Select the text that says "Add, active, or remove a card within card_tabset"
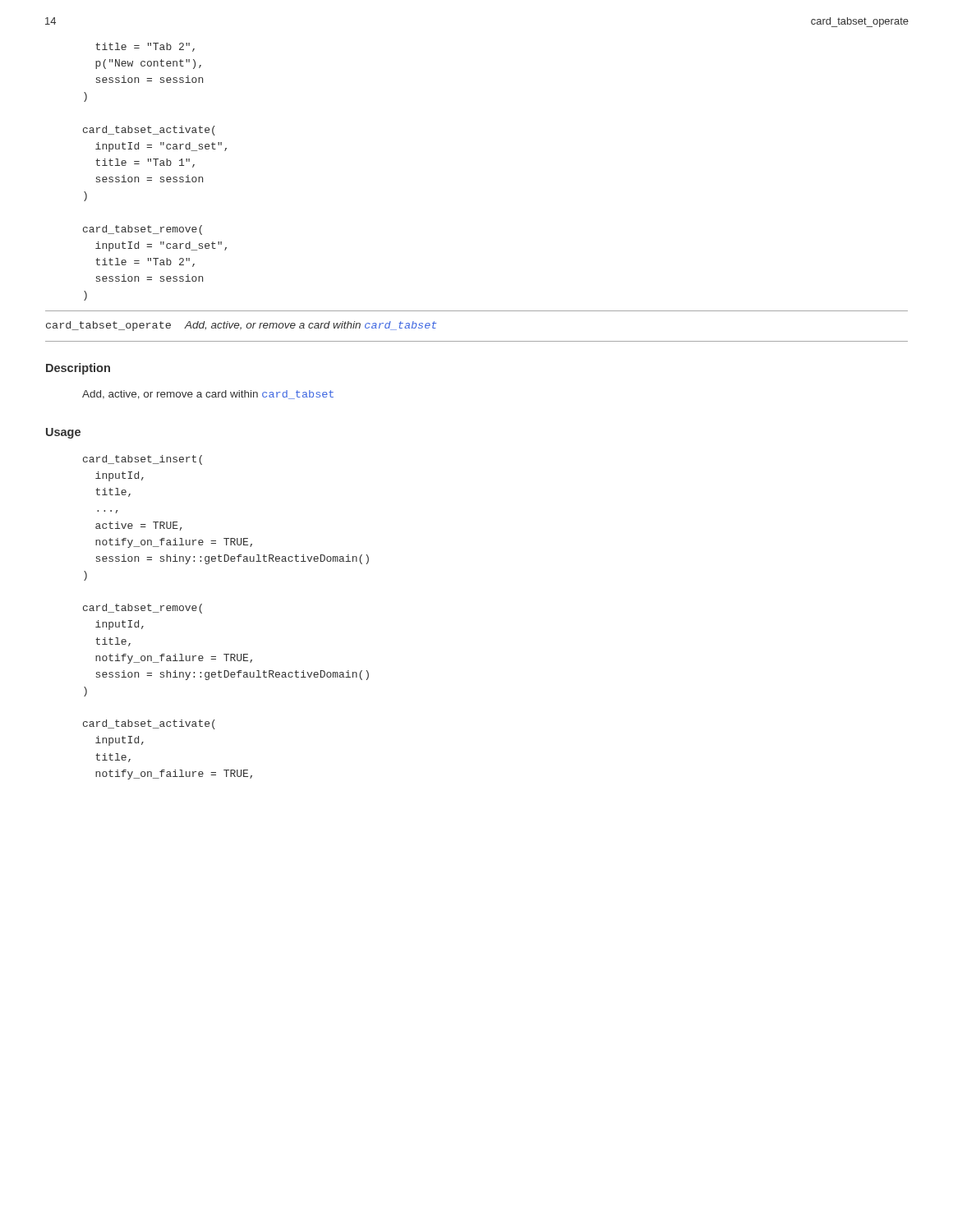The width and height of the screenshot is (953, 1232). pyautogui.click(x=208, y=394)
